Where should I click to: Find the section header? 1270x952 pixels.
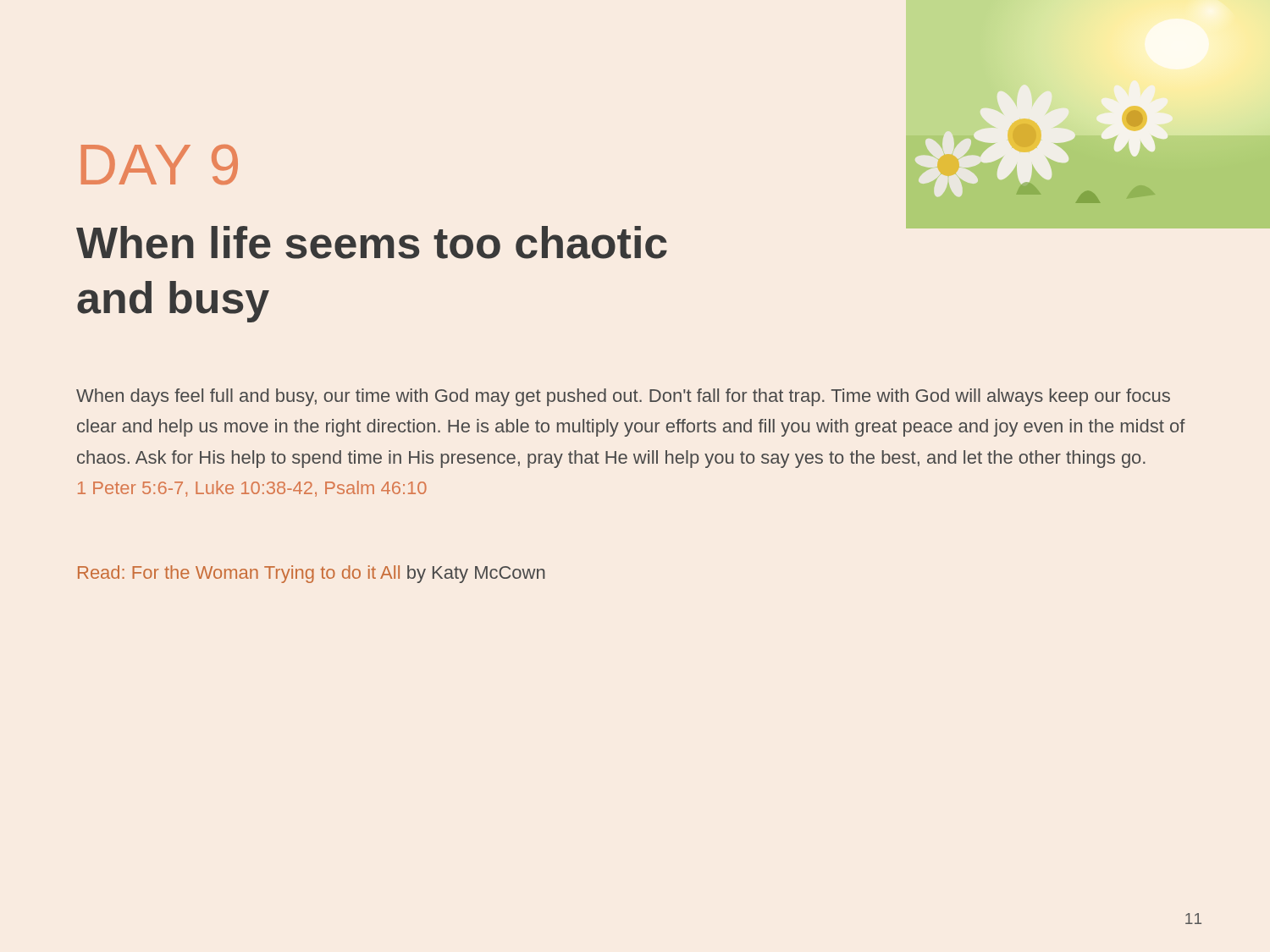click(x=372, y=270)
